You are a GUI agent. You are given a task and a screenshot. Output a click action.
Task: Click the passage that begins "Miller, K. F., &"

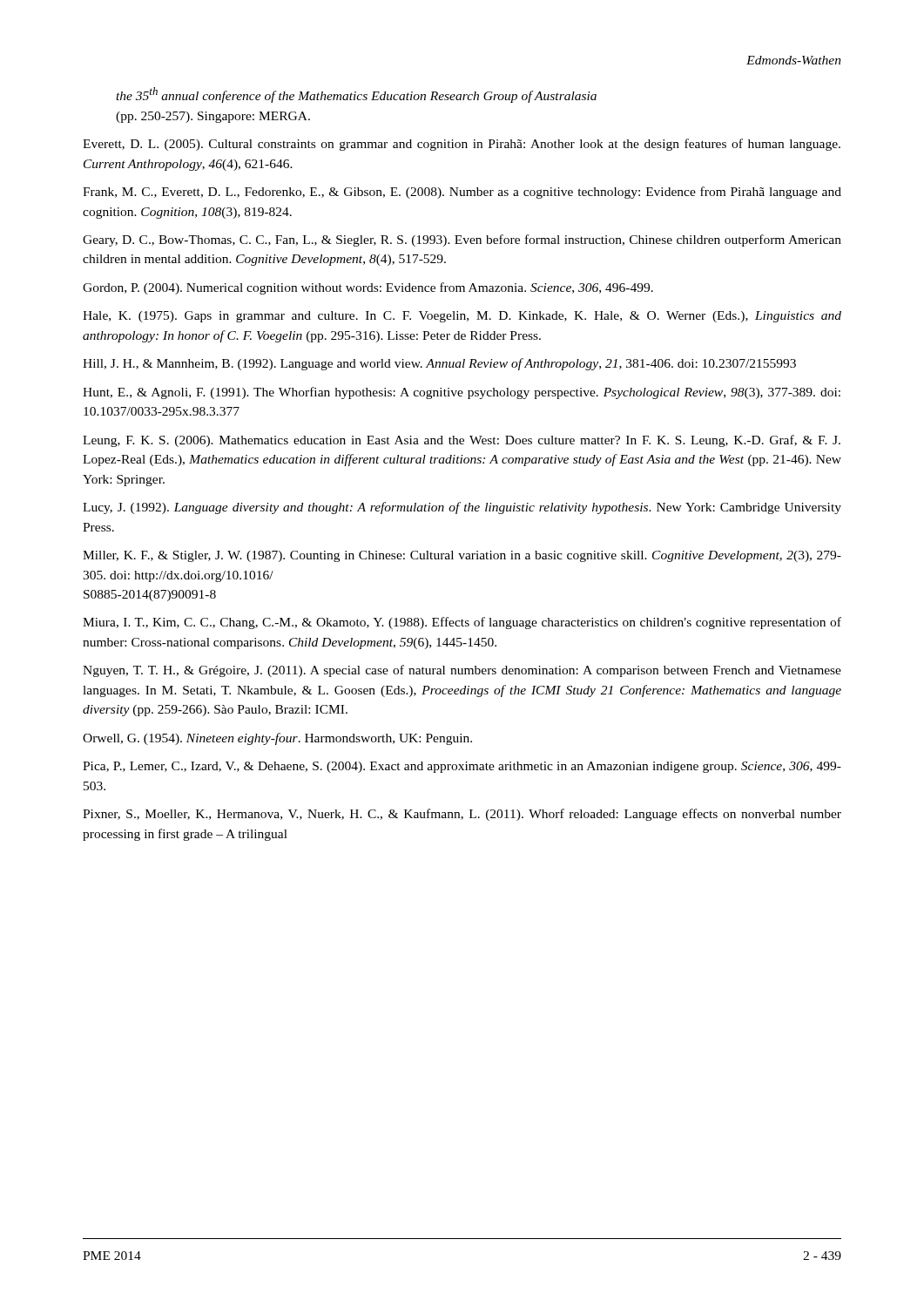pyautogui.click(x=462, y=556)
